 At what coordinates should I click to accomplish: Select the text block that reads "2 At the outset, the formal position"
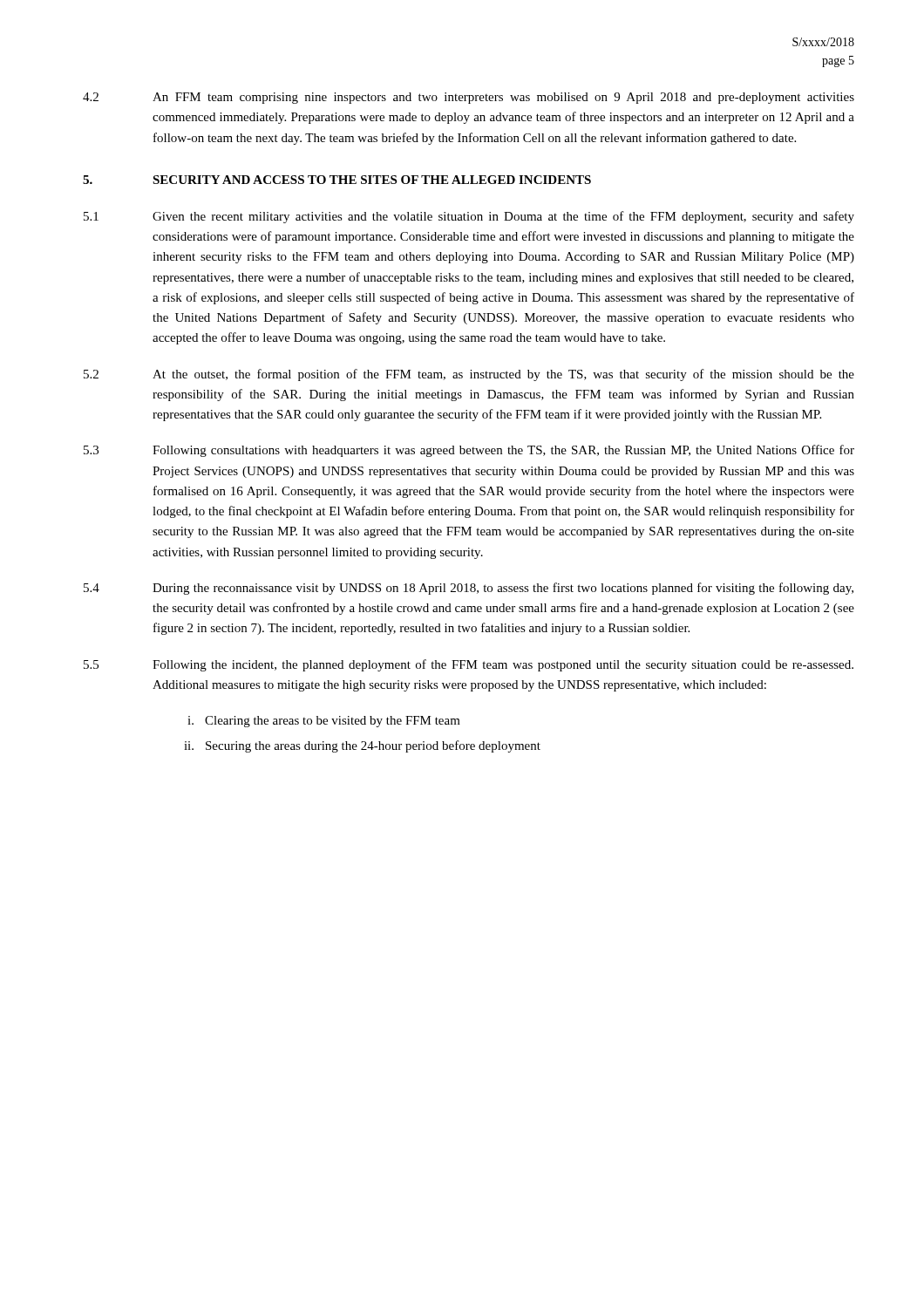[469, 394]
